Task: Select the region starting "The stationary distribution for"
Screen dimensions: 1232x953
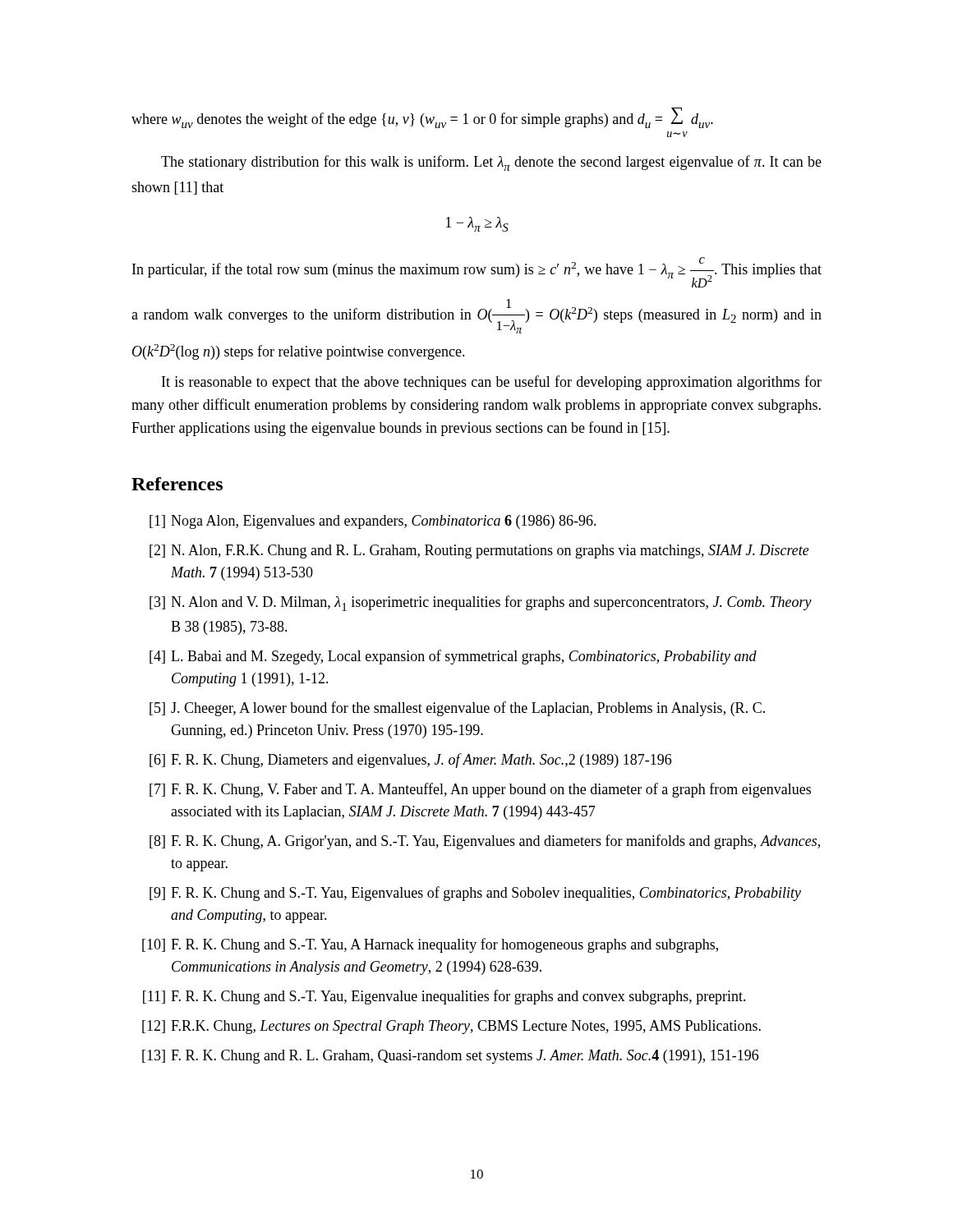Action: coord(476,175)
